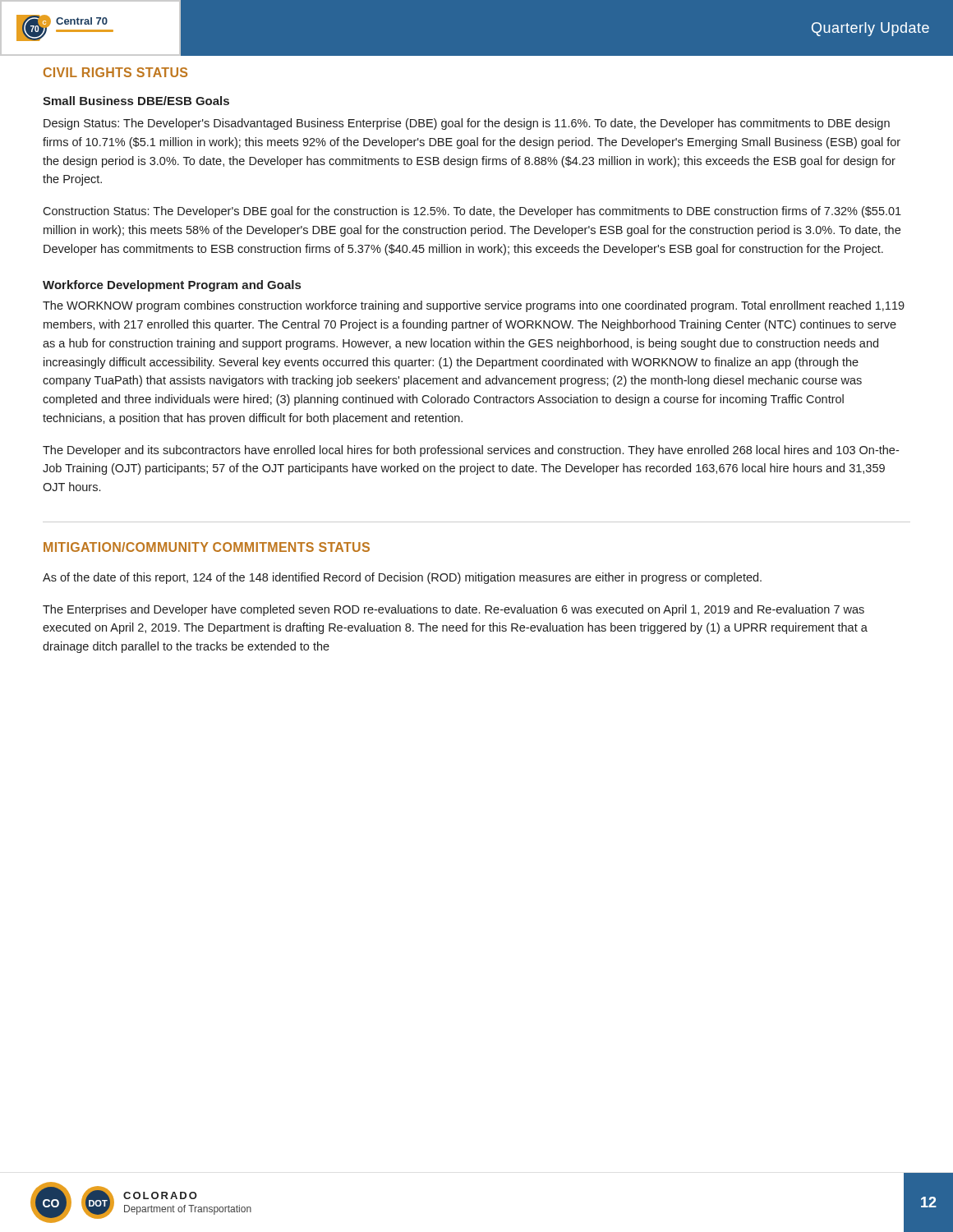Locate the text starting "Design Status: The"
The image size is (953, 1232).
click(472, 151)
